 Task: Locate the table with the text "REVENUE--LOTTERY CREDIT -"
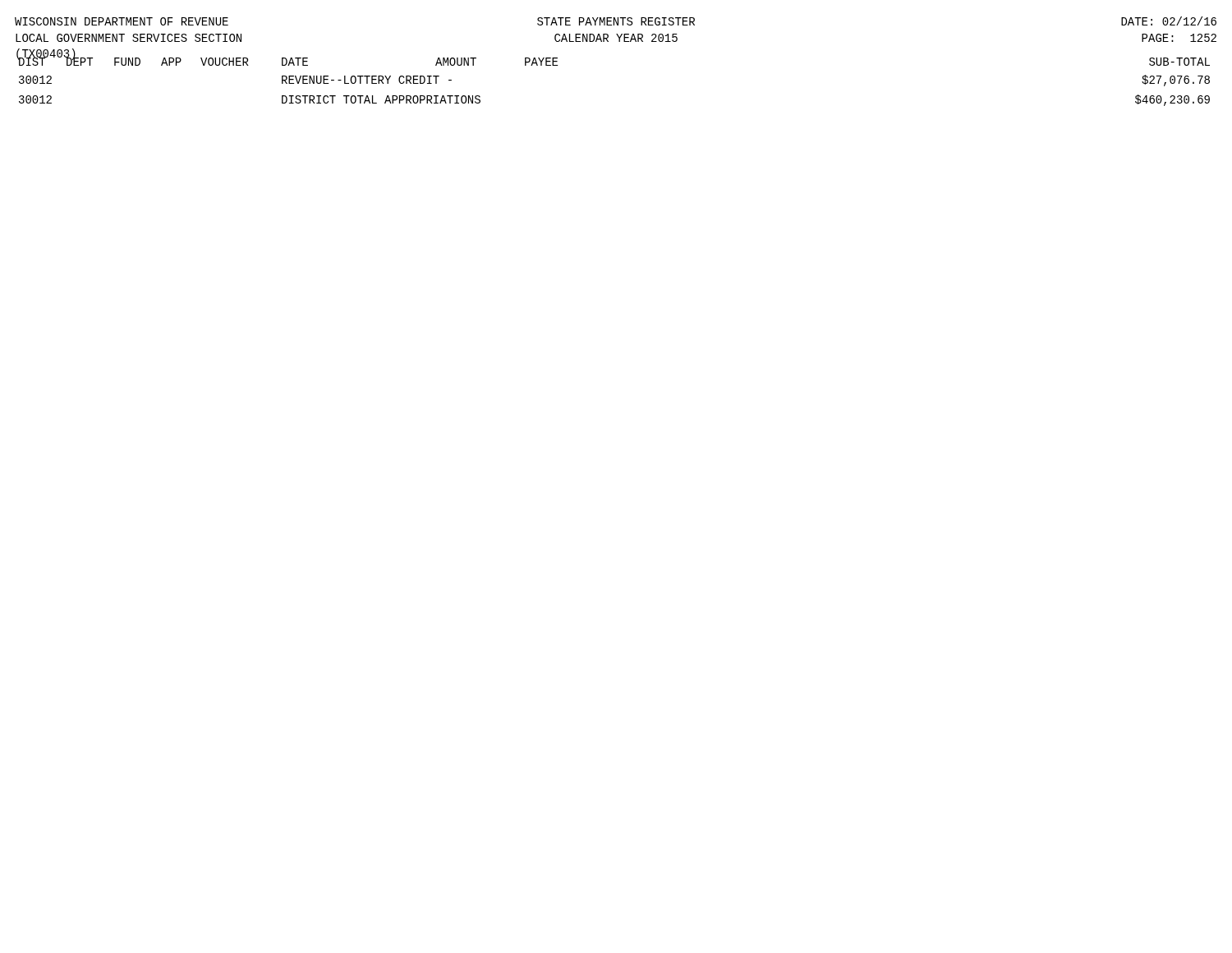click(614, 82)
